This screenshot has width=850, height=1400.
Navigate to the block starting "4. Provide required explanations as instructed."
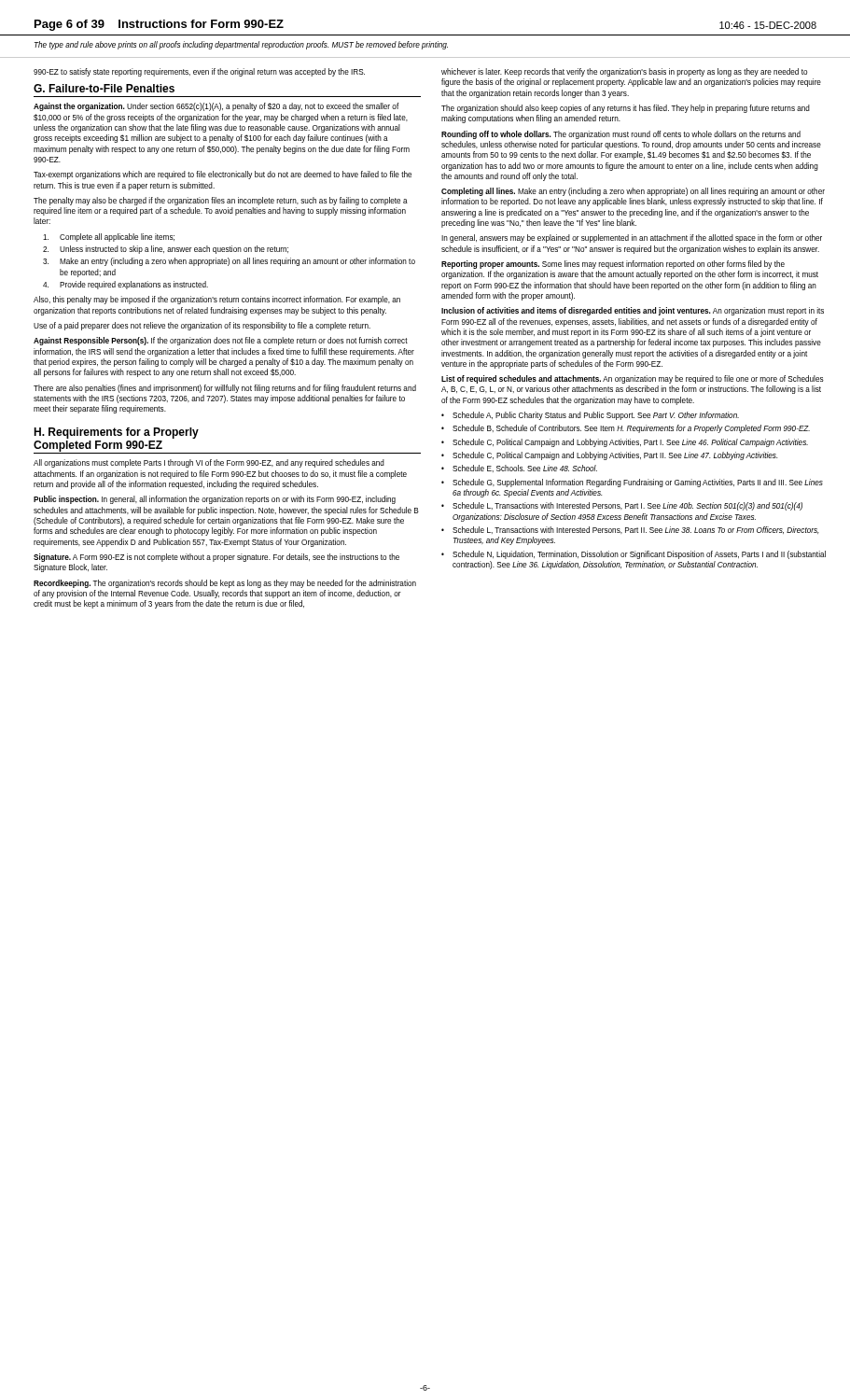click(125, 285)
